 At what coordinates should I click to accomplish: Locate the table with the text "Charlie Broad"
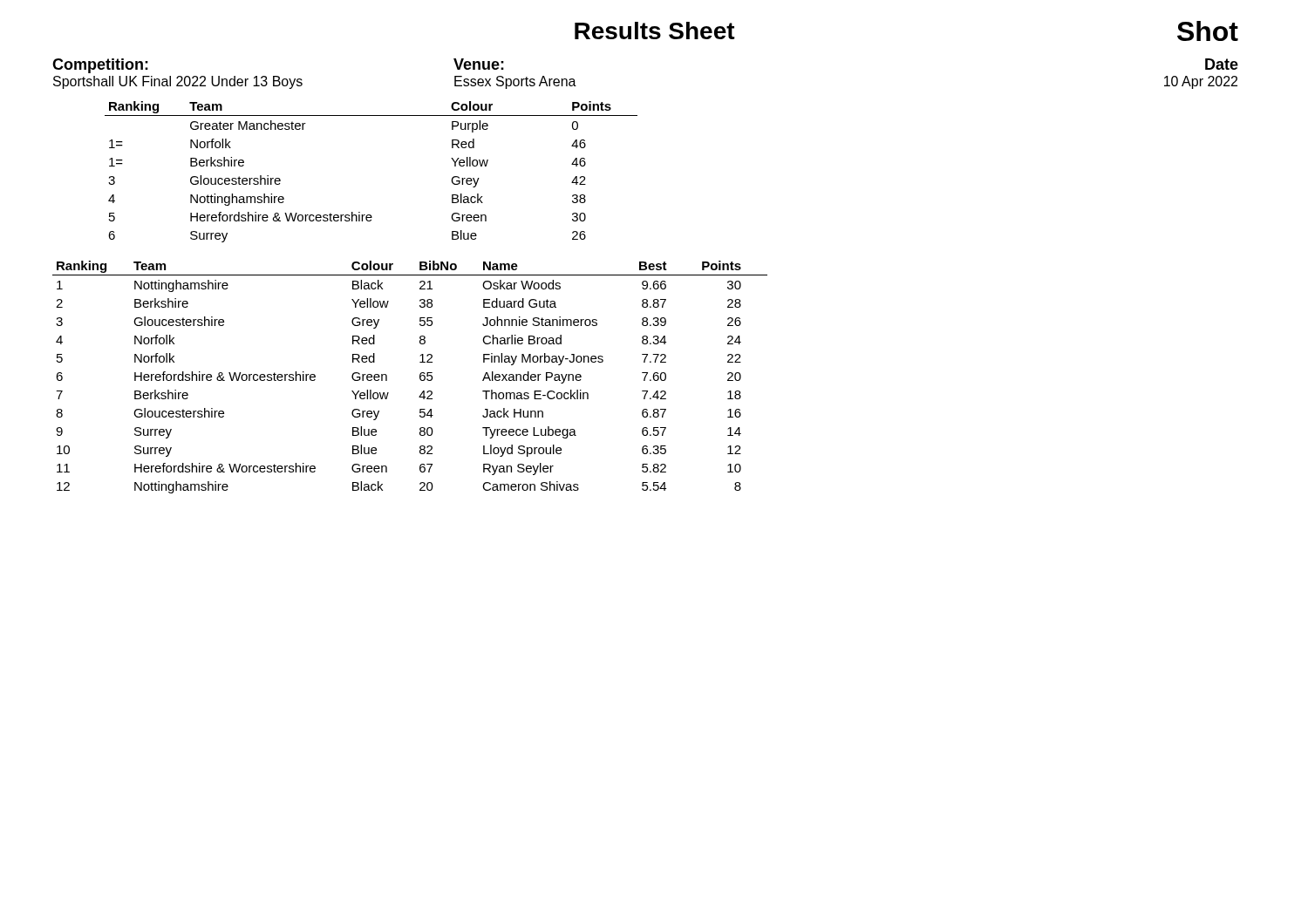tap(680, 376)
